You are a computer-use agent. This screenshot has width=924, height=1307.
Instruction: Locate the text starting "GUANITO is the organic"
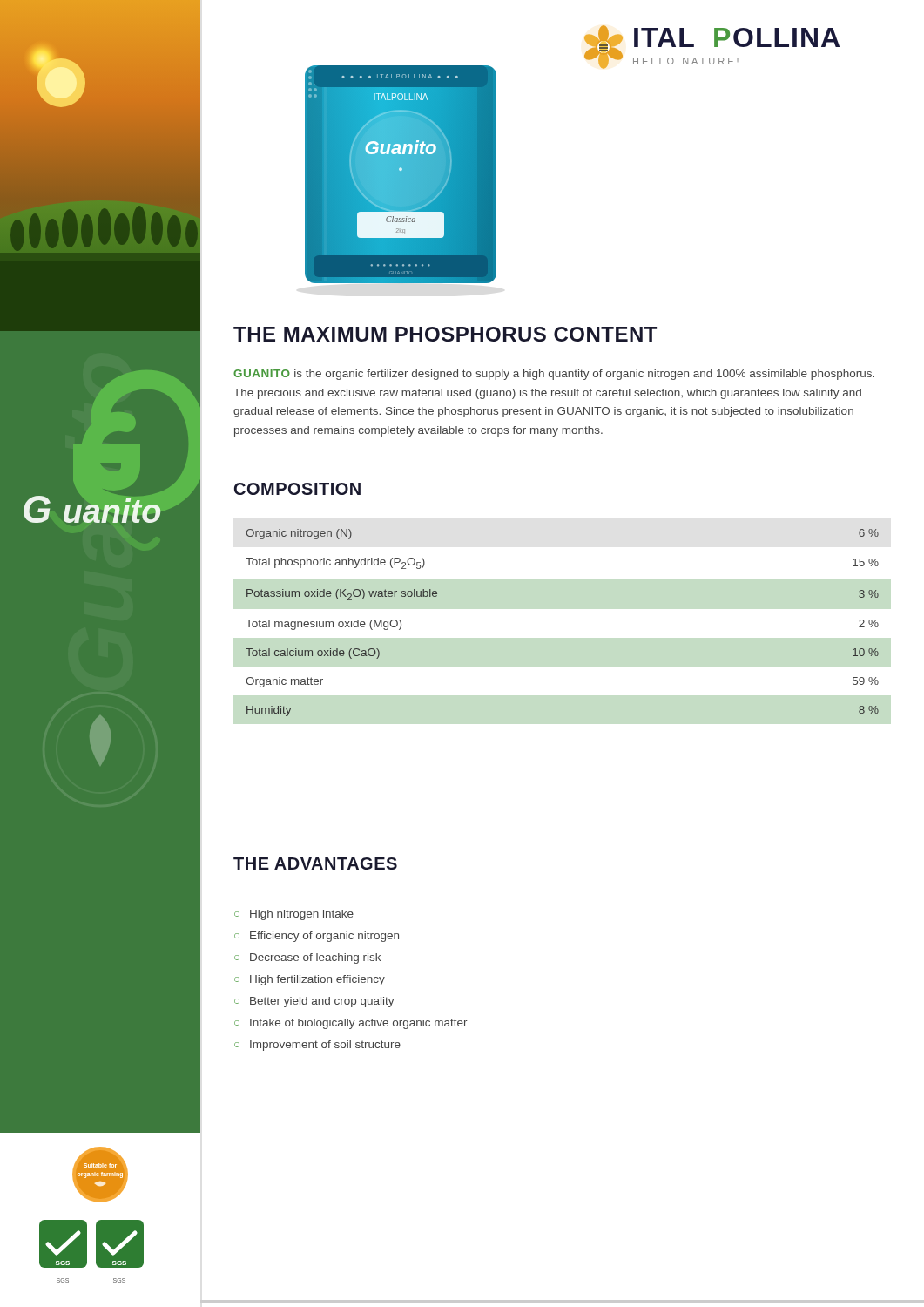(x=562, y=402)
